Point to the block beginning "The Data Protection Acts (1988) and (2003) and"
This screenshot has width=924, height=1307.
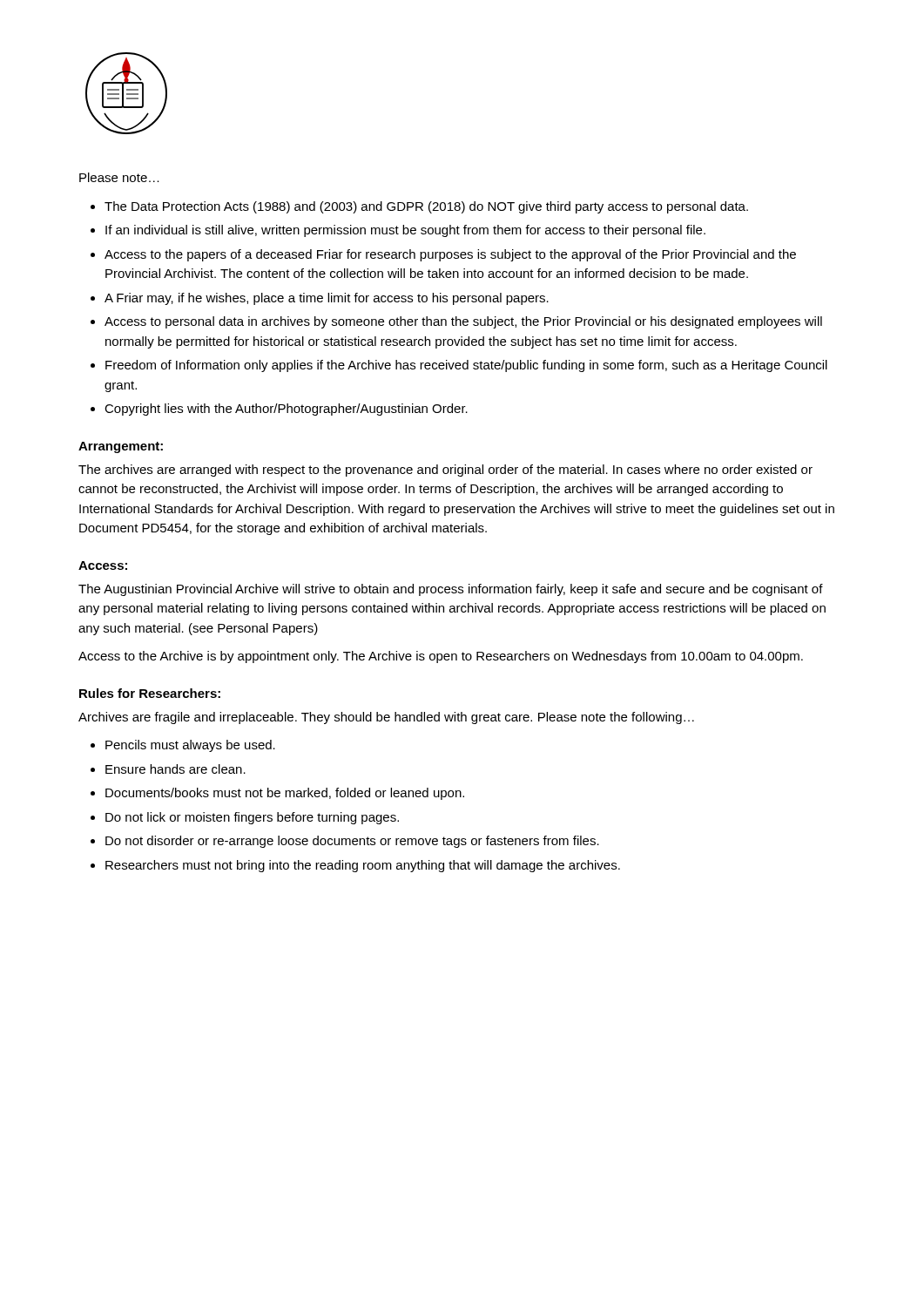(x=427, y=206)
